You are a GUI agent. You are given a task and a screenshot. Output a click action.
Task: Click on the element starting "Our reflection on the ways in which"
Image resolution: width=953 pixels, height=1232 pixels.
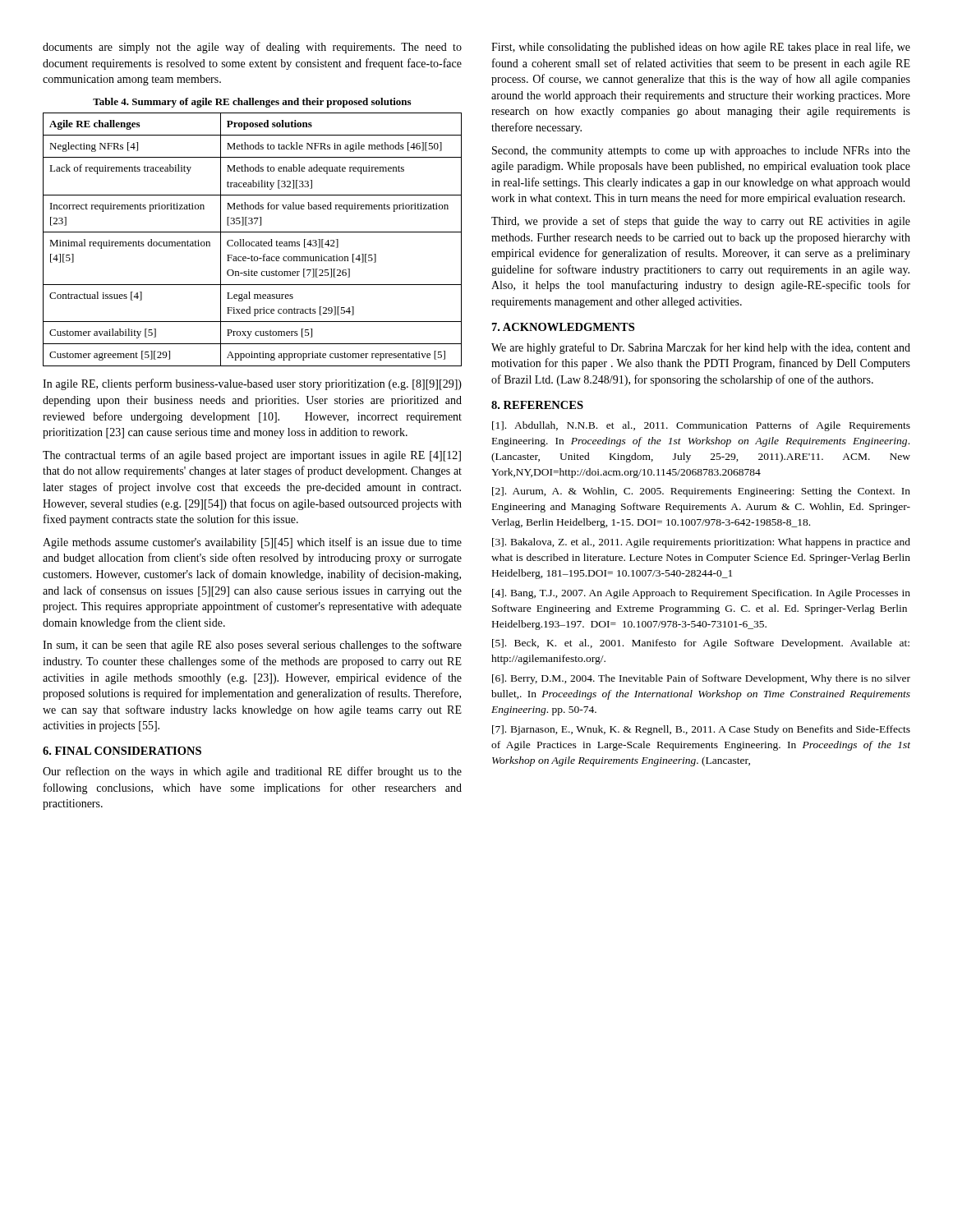(x=252, y=788)
